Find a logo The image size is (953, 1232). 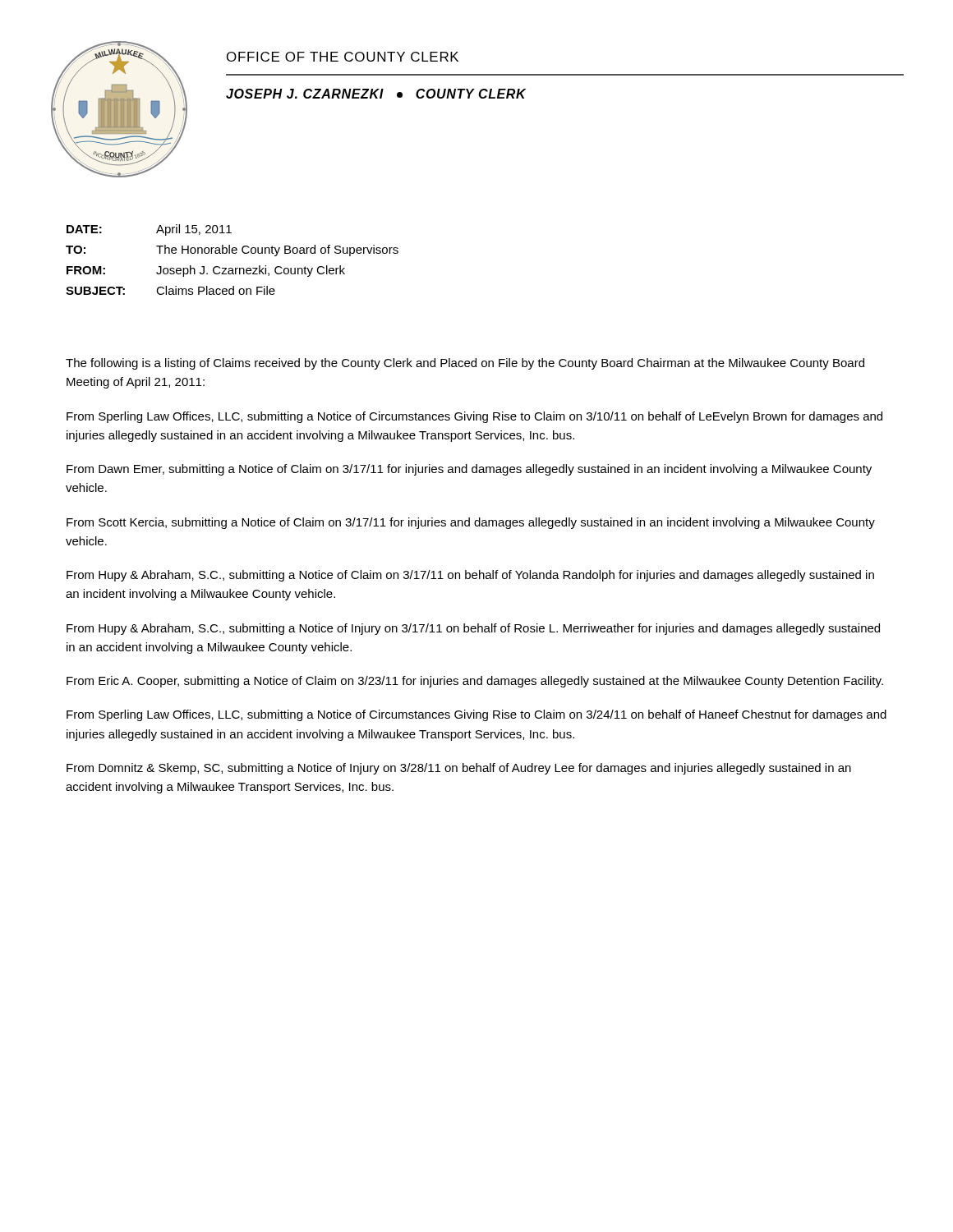(125, 110)
